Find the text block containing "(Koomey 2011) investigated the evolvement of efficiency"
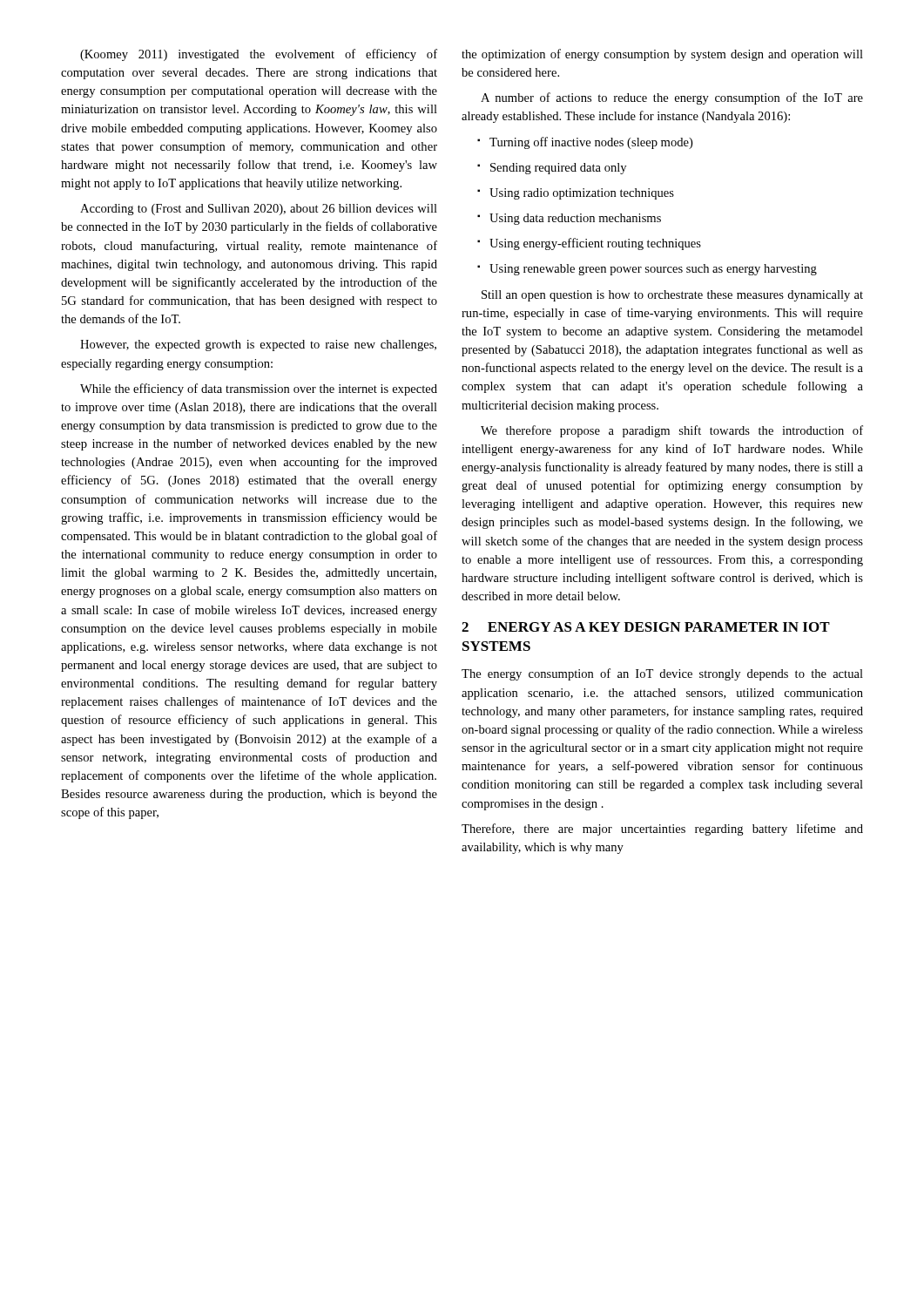Viewport: 924px width, 1307px height. [x=249, y=119]
